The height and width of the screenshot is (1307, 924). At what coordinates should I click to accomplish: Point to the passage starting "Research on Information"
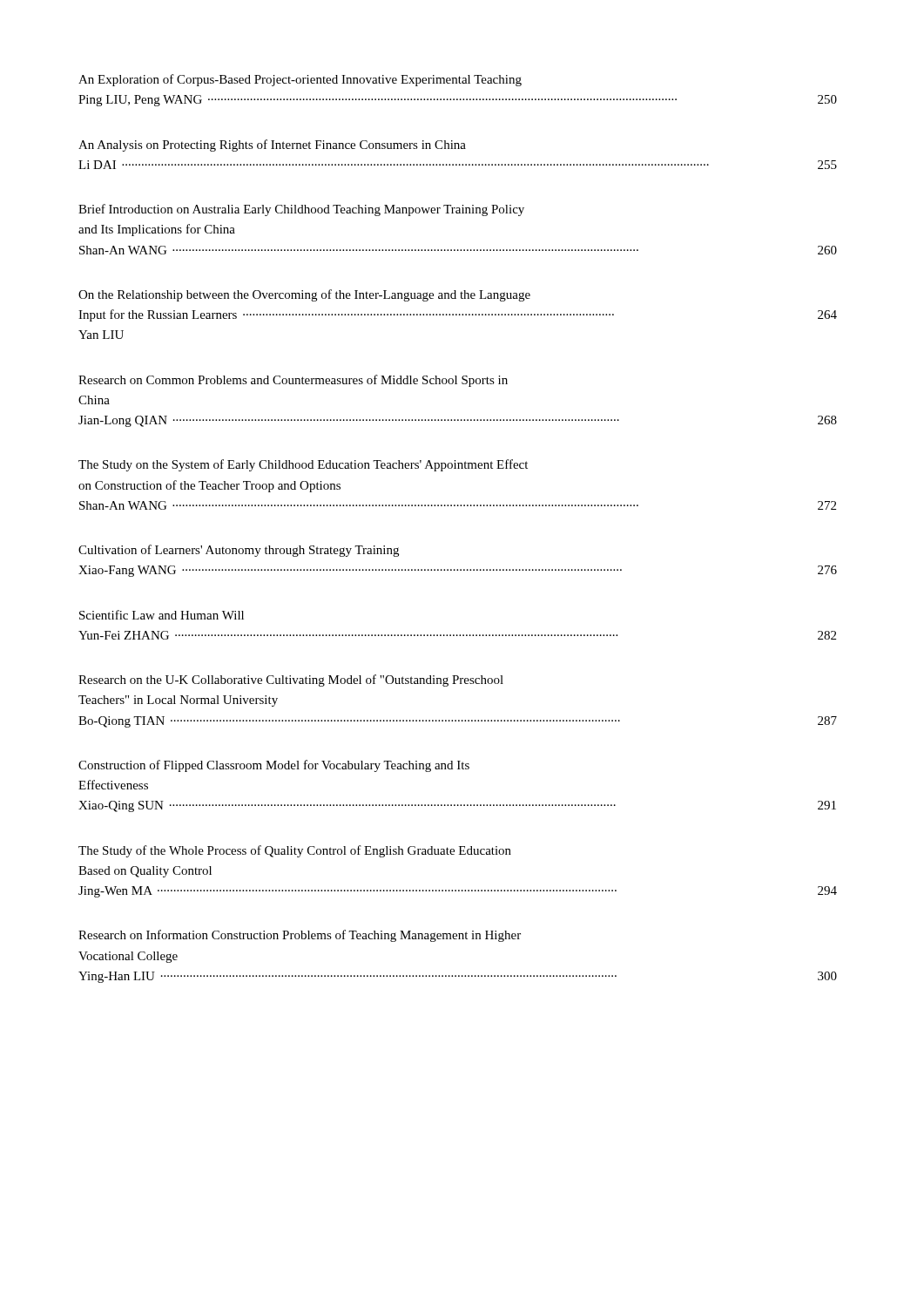click(x=300, y=936)
